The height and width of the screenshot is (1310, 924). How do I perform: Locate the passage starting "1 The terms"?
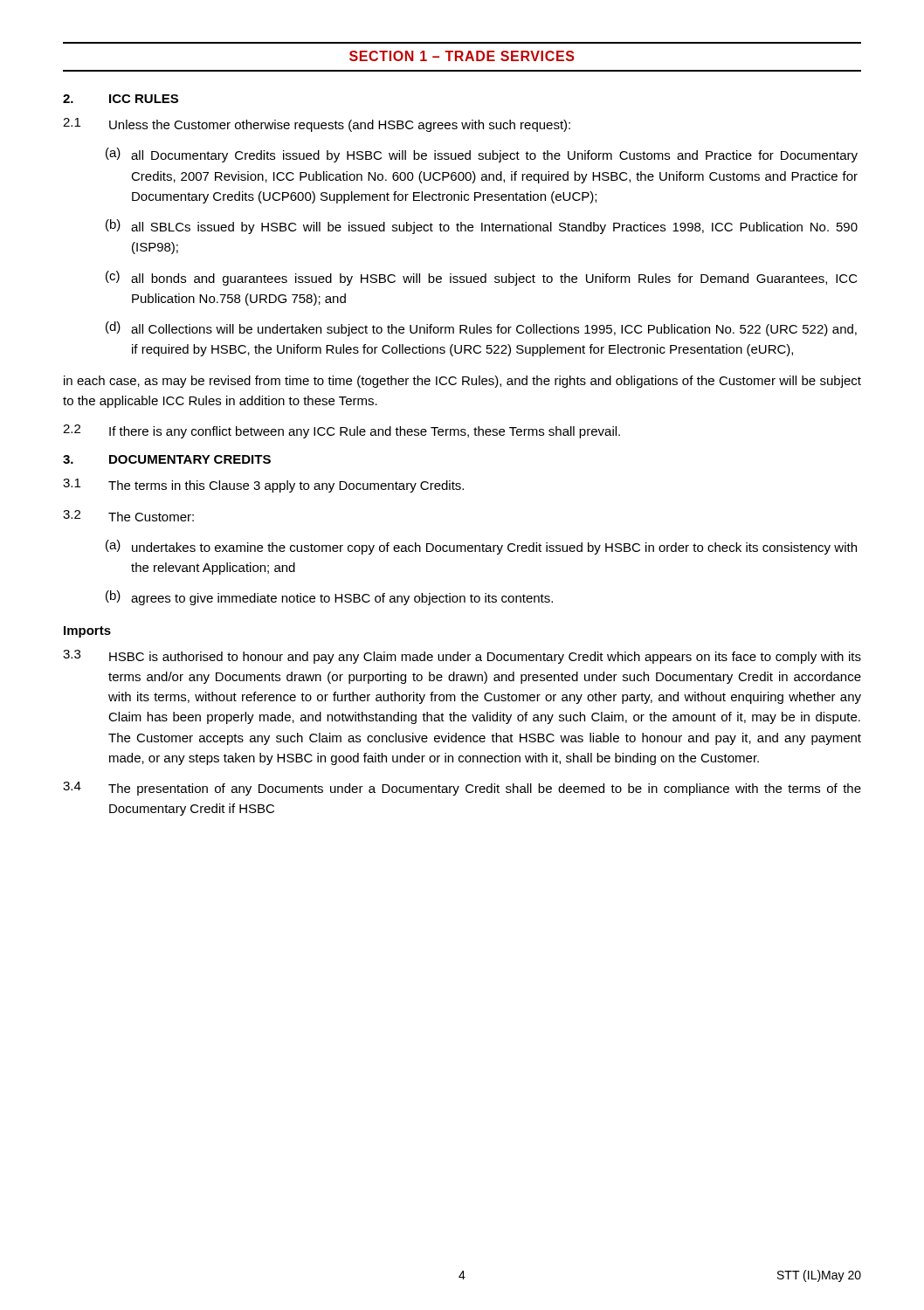click(462, 485)
